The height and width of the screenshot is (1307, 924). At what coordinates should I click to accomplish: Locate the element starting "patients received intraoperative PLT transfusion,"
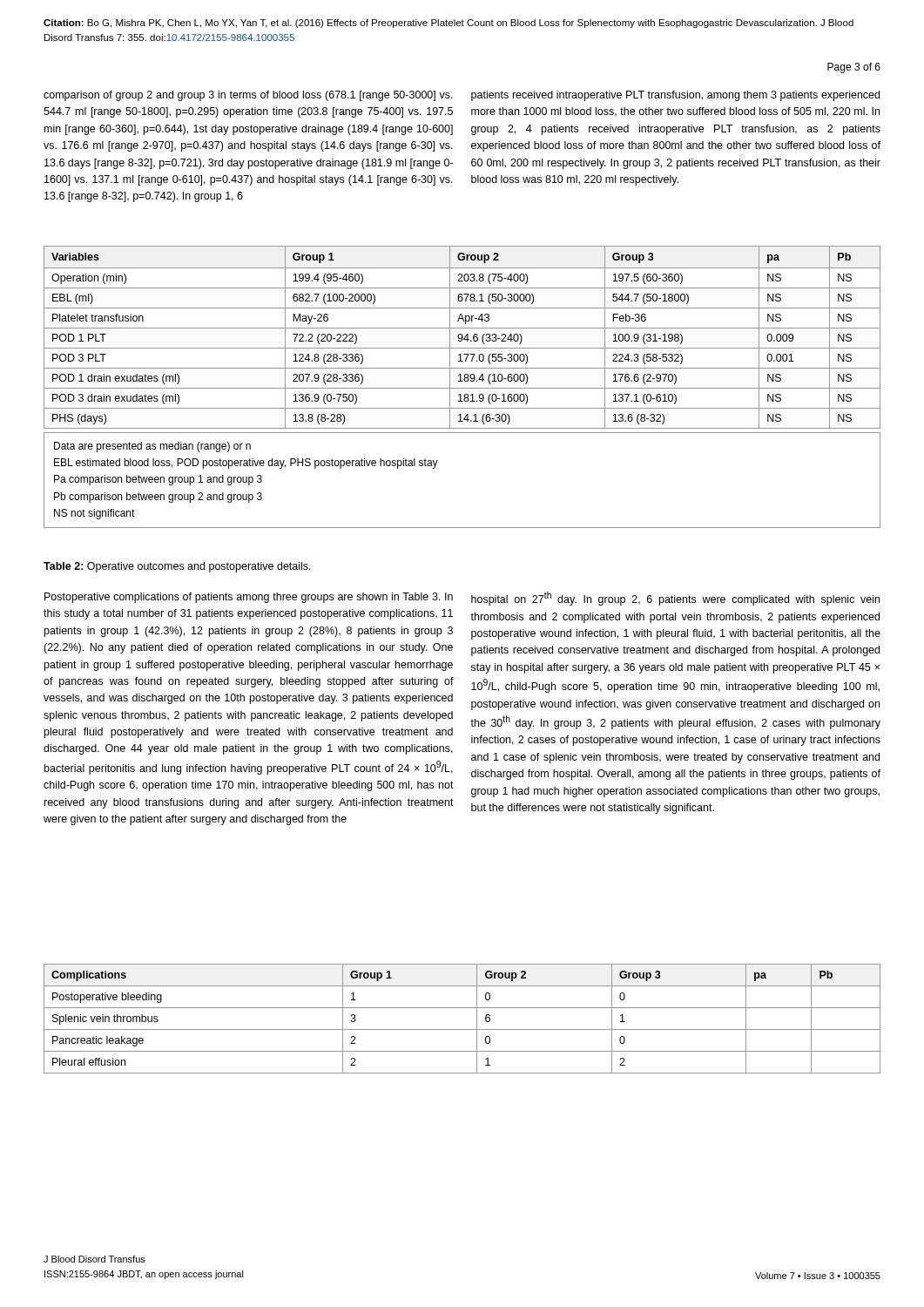(676, 137)
